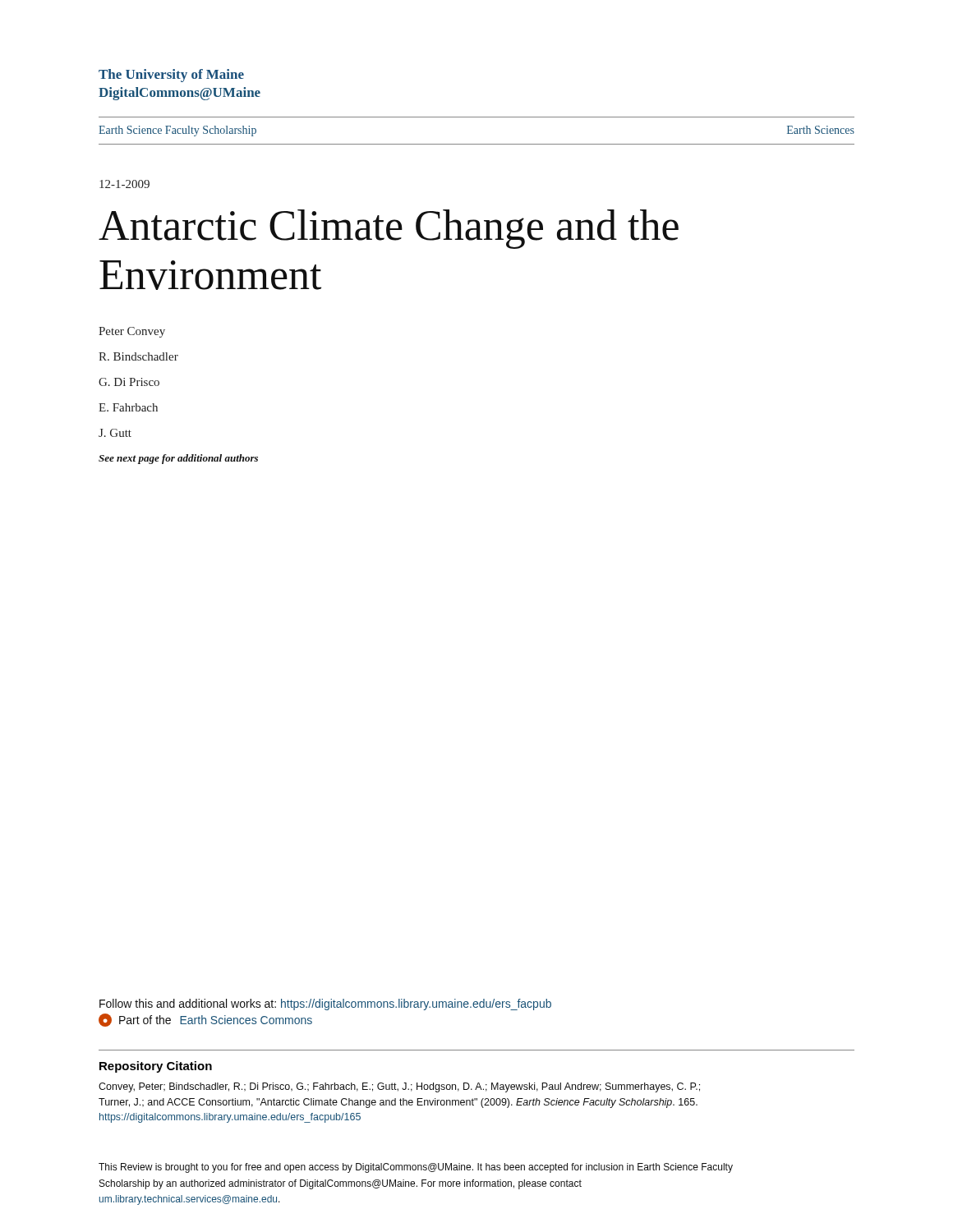Navigate to the text starting "Follow this and additional"
This screenshot has width=953, height=1232.
tap(325, 1004)
